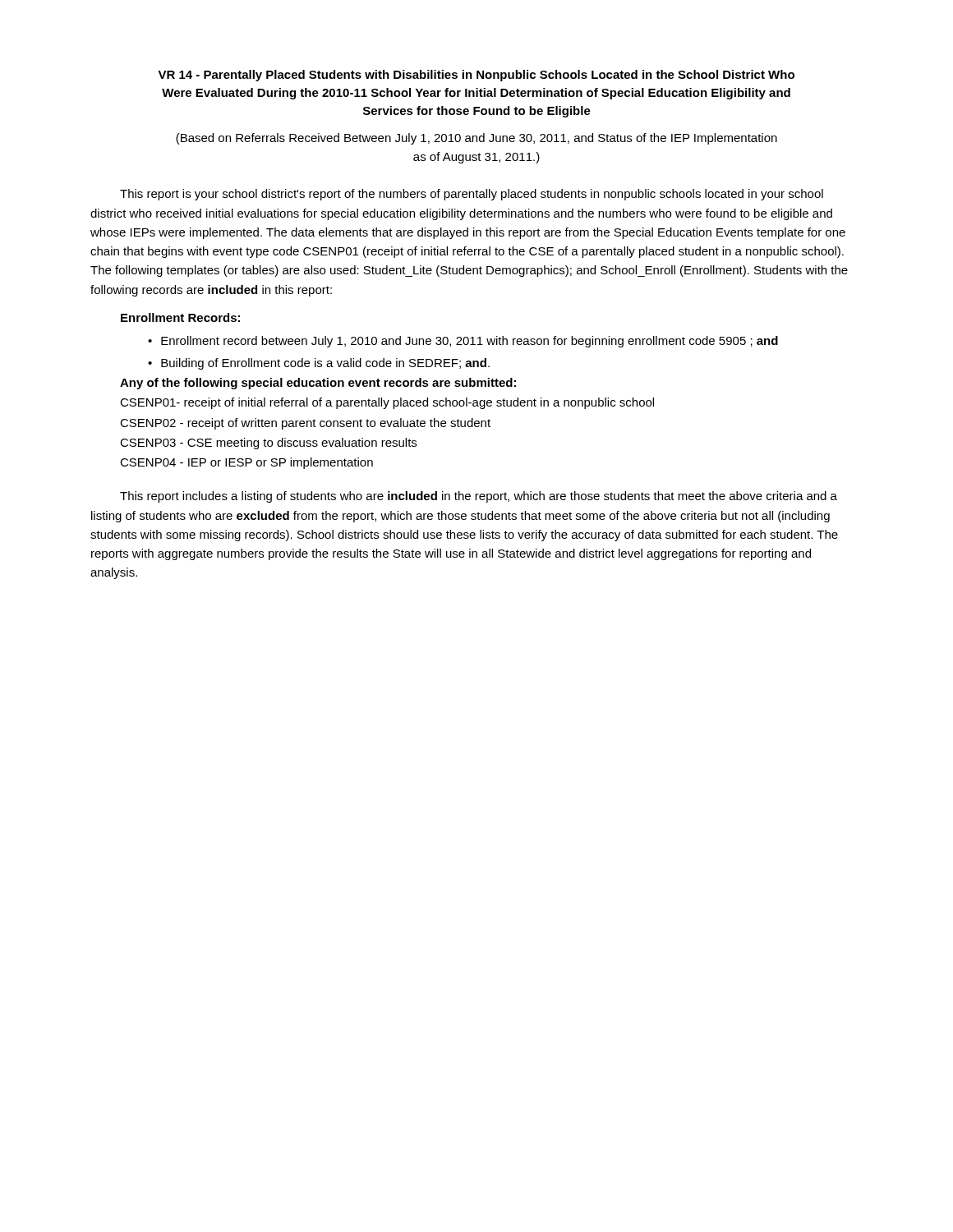Find the text block containing "CSENP03 - CSE meeting"
This screenshot has height=1232, width=953.
coord(269,442)
